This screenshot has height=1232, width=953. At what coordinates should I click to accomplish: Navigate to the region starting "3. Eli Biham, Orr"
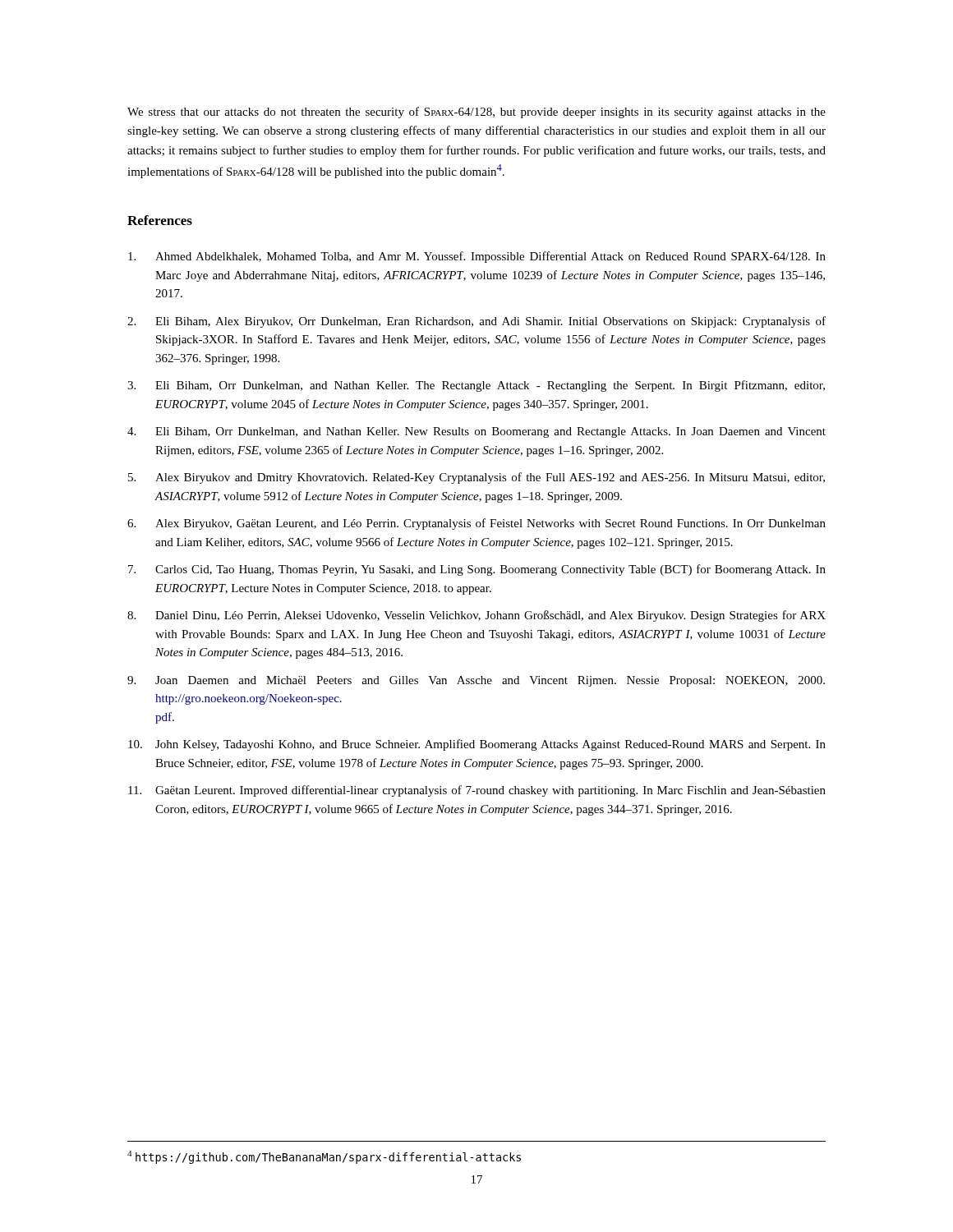click(476, 395)
